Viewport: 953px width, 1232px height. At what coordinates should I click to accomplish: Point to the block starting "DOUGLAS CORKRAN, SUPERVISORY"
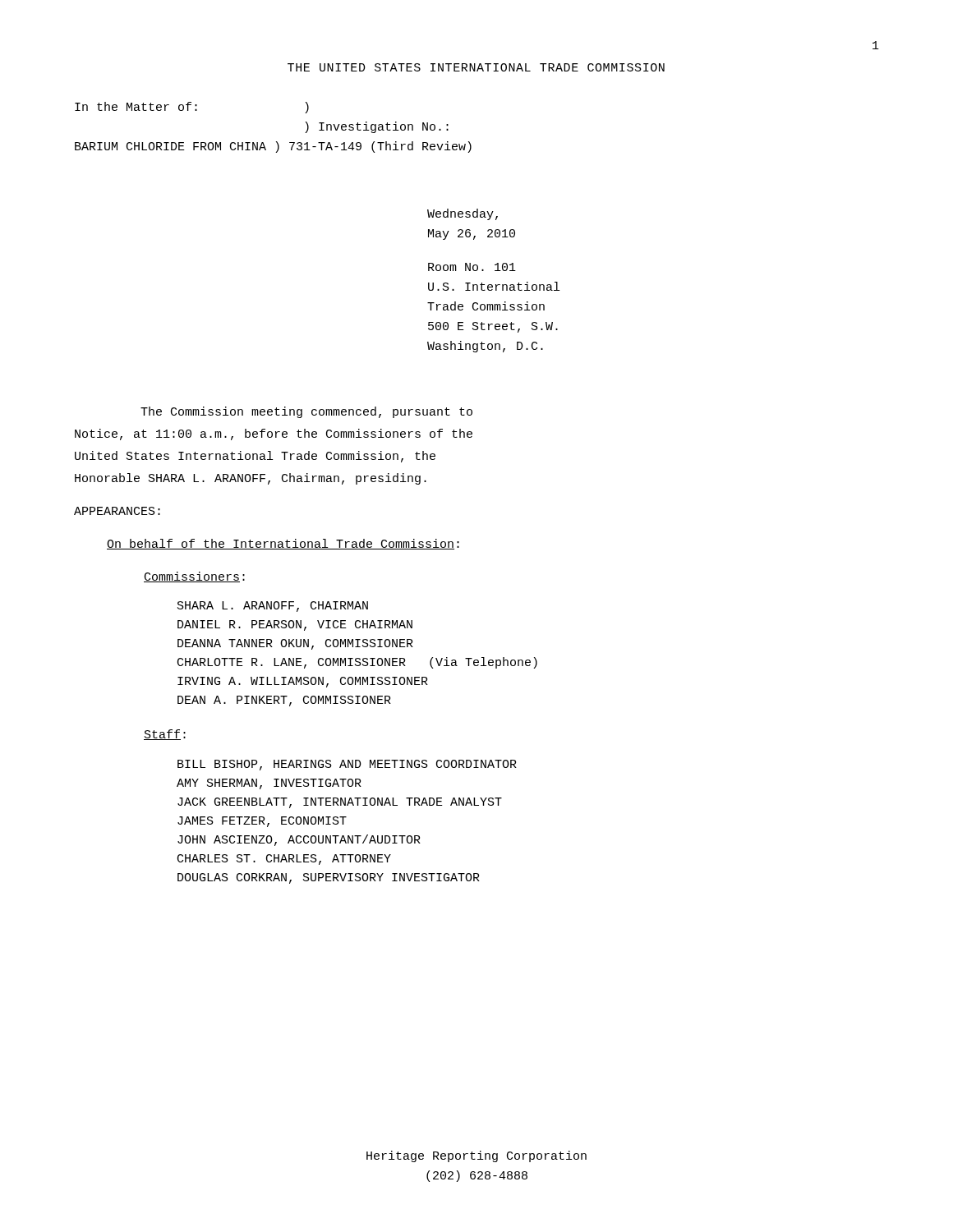[x=328, y=878]
